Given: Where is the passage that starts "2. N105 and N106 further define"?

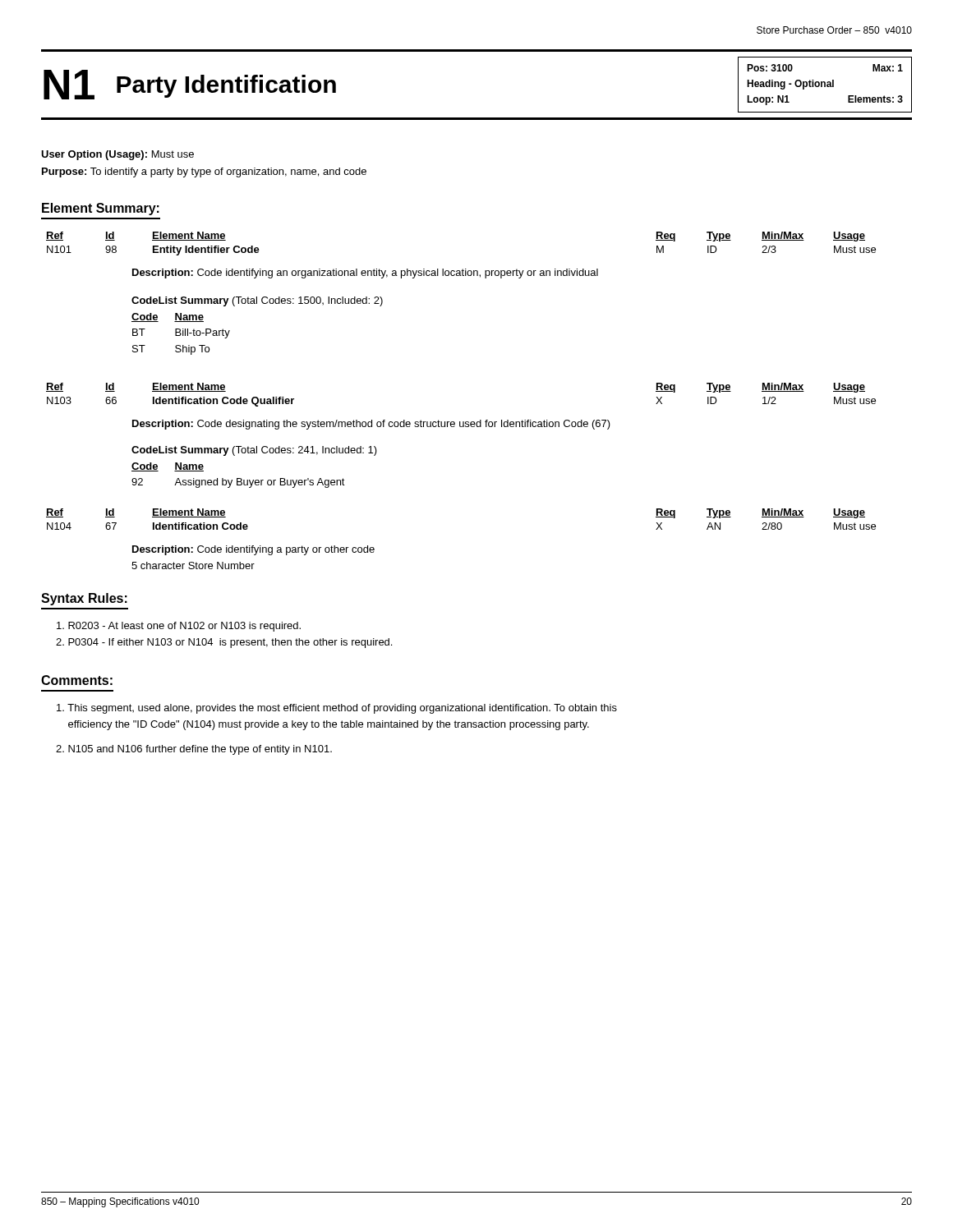Looking at the screenshot, I should tap(194, 749).
